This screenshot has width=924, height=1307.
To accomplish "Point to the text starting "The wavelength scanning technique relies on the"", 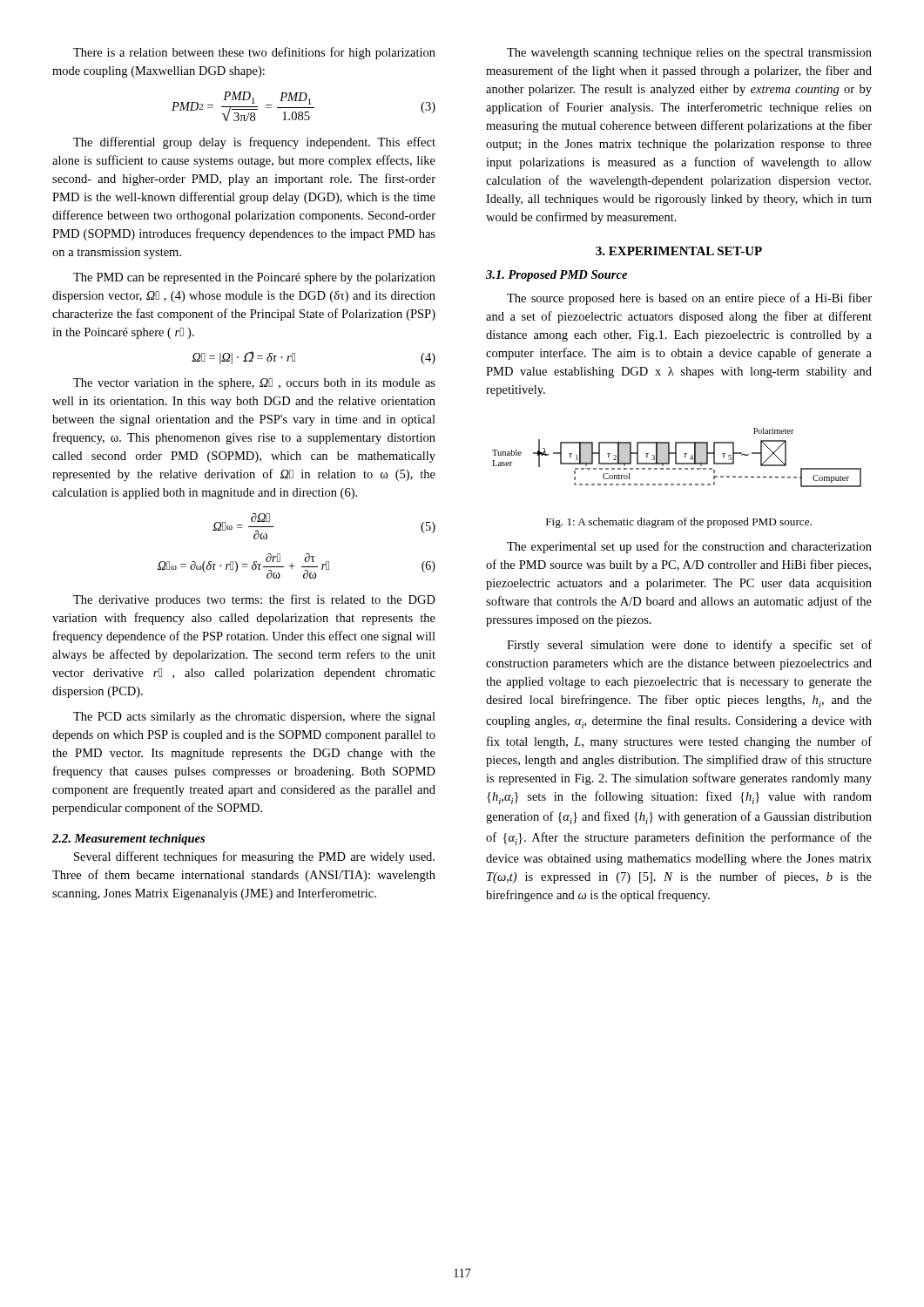I will [x=679, y=135].
